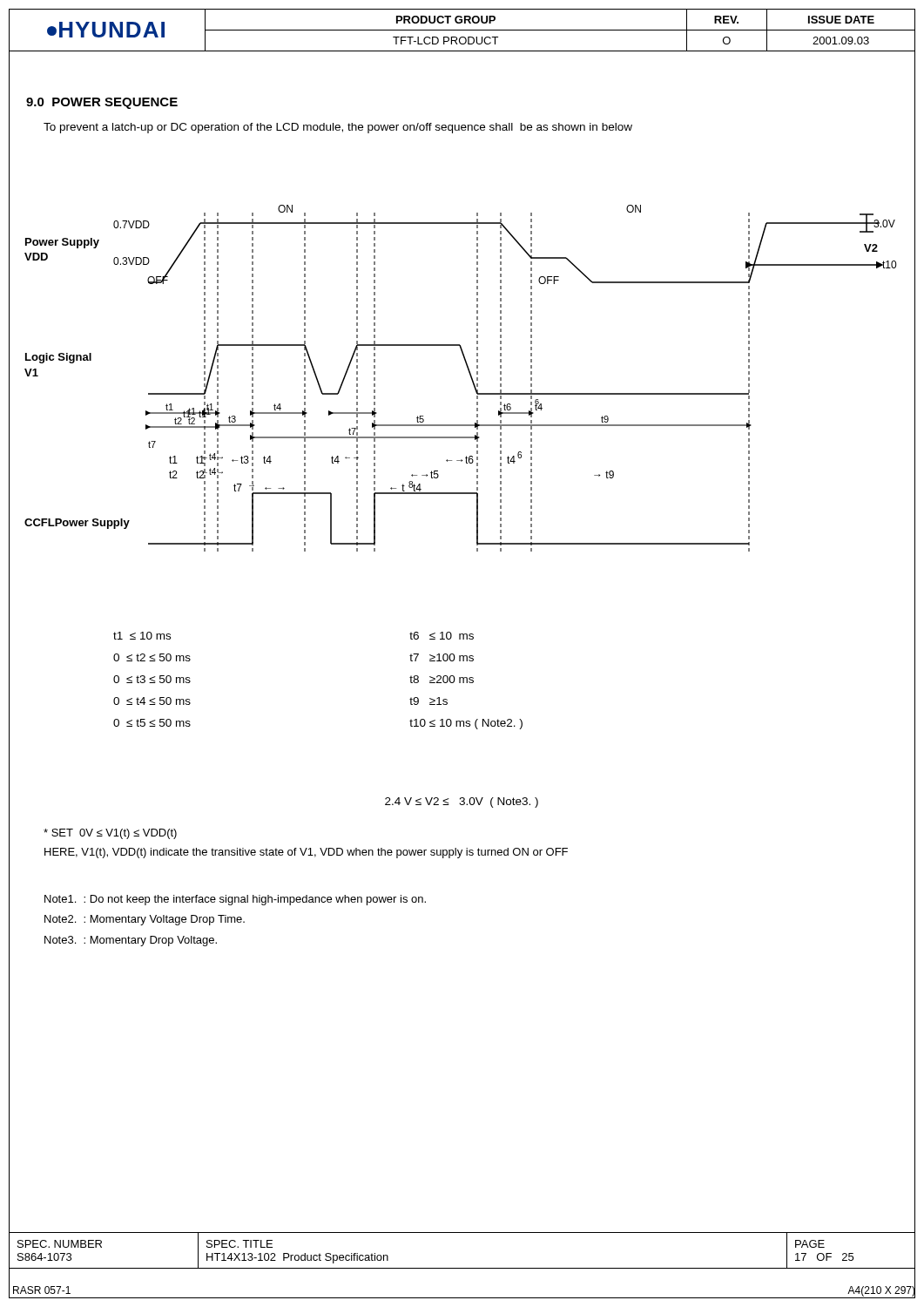The width and height of the screenshot is (924, 1307).
Task: Where is the passage that starts "t1 ≤ 10 ms t6 ≤ 10 ms"?
Action: (x=142, y=636)
